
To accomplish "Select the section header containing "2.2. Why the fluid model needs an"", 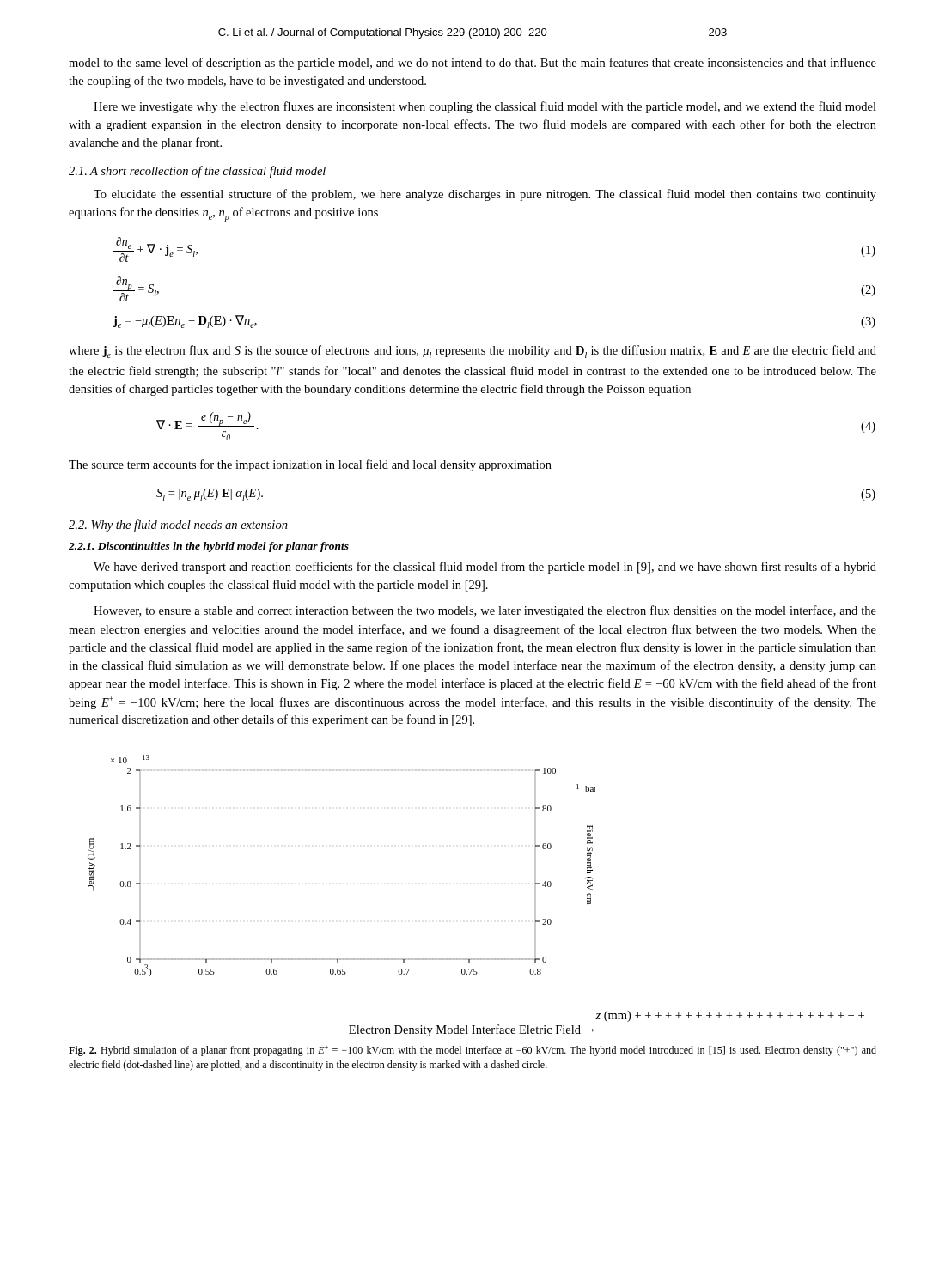I will [x=178, y=525].
